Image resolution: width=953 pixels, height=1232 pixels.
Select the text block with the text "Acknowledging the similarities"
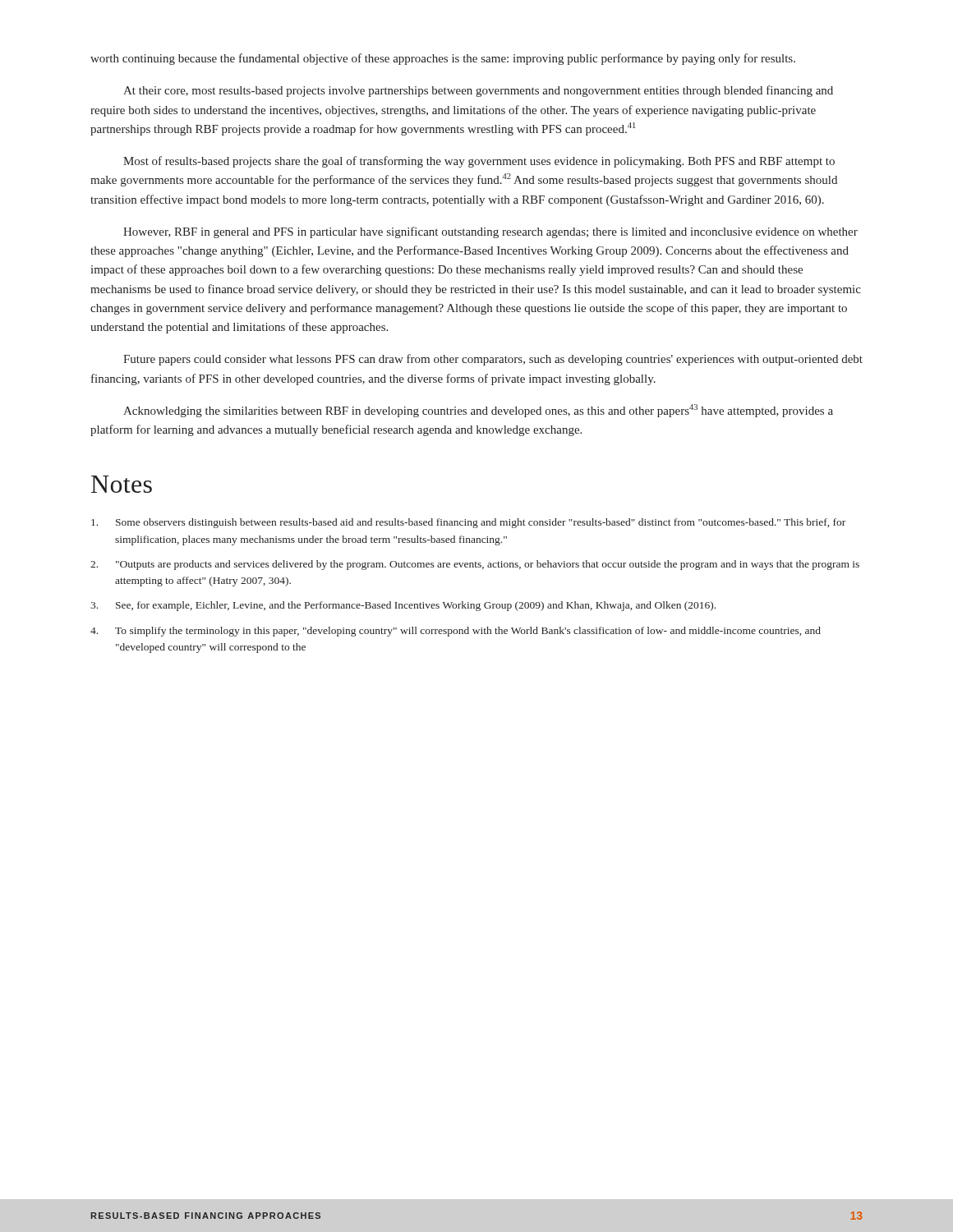[x=476, y=420]
